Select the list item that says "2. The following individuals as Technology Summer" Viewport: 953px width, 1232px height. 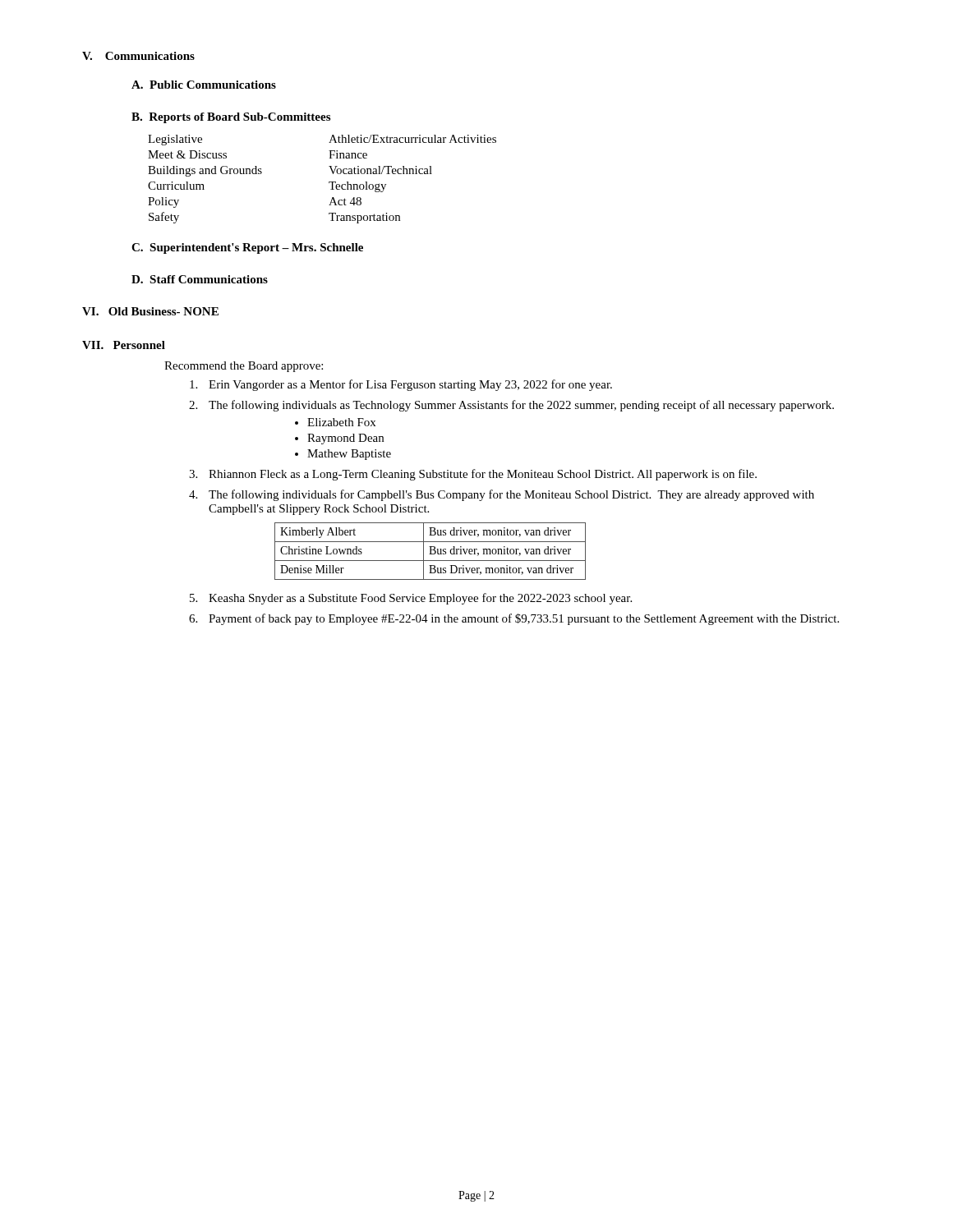click(511, 406)
